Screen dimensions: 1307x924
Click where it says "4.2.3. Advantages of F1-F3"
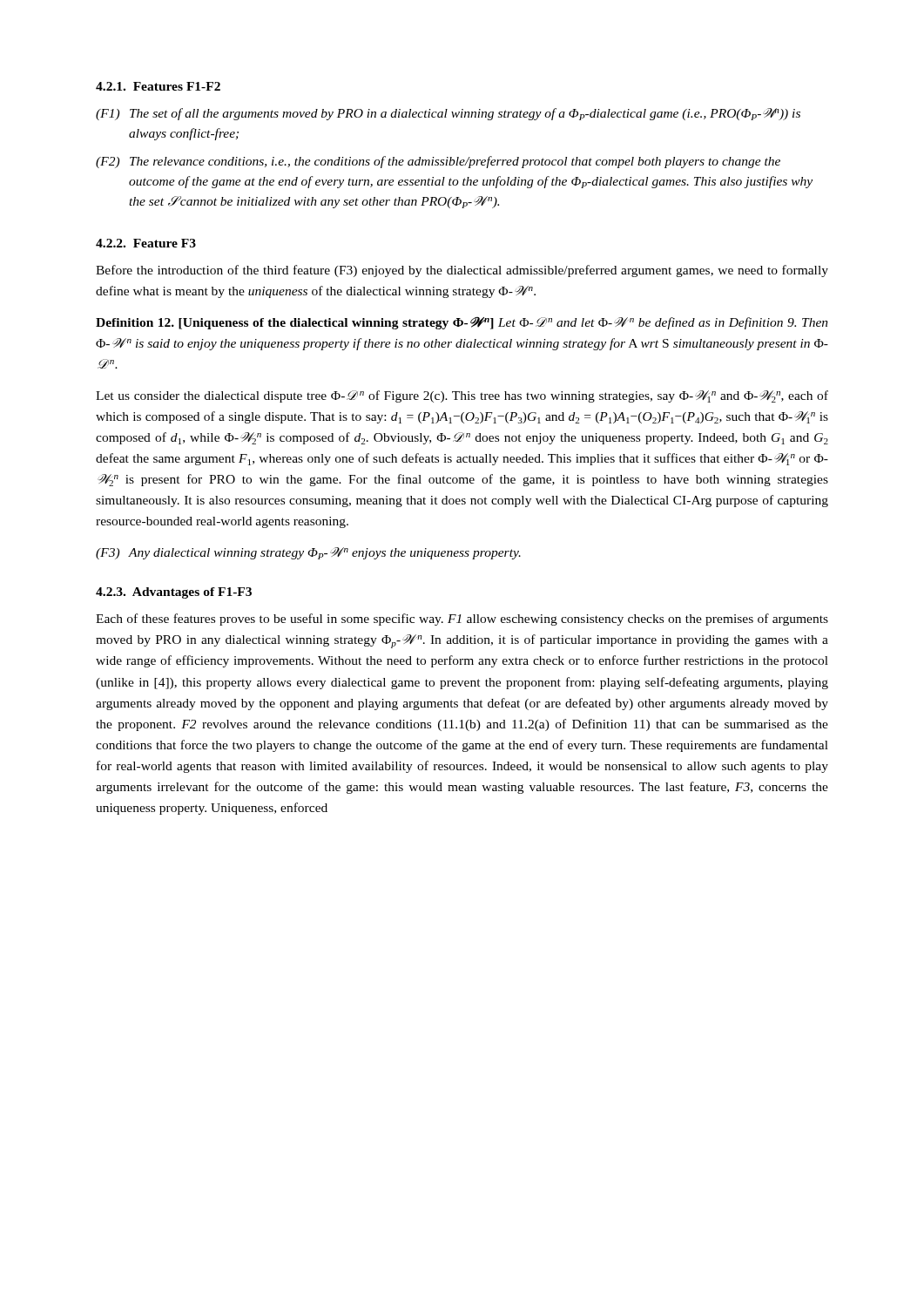click(174, 592)
